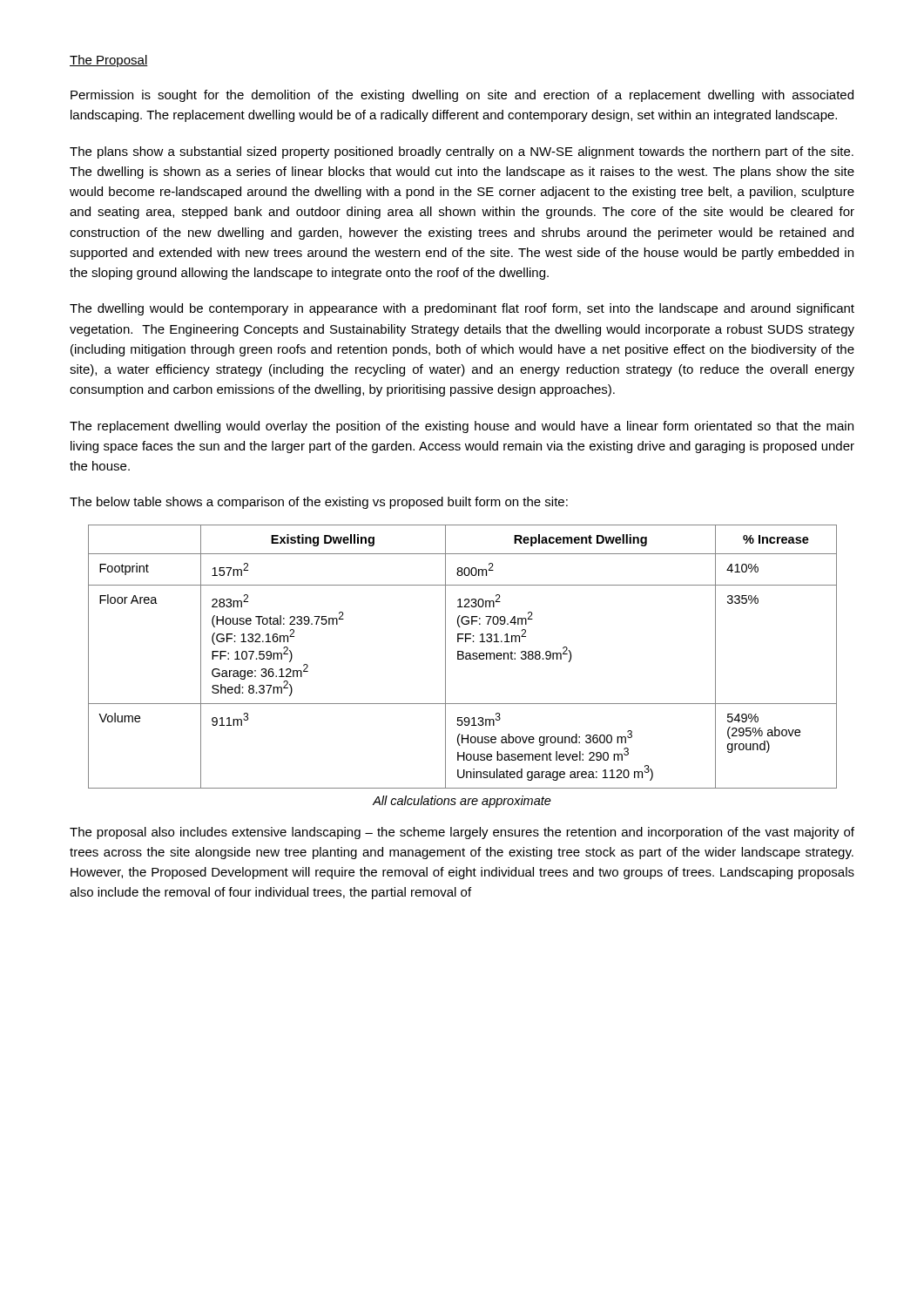This screenshot has width=924, height=1307.
Task: Find the text block that says "The dwelling would be contemporary"
Action: 462,349
